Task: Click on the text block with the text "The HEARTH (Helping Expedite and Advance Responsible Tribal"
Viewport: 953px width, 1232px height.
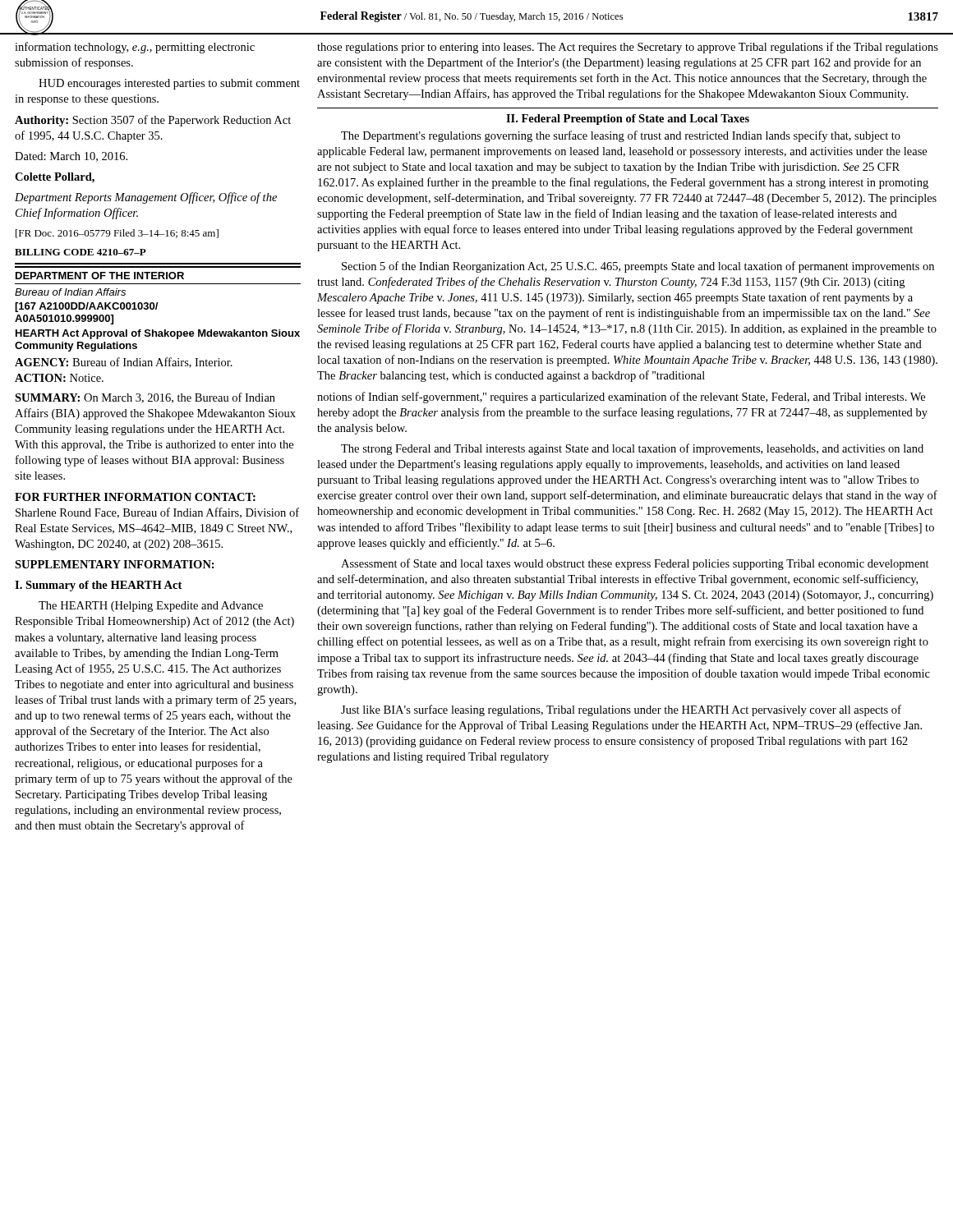Action: pos(158,716)
